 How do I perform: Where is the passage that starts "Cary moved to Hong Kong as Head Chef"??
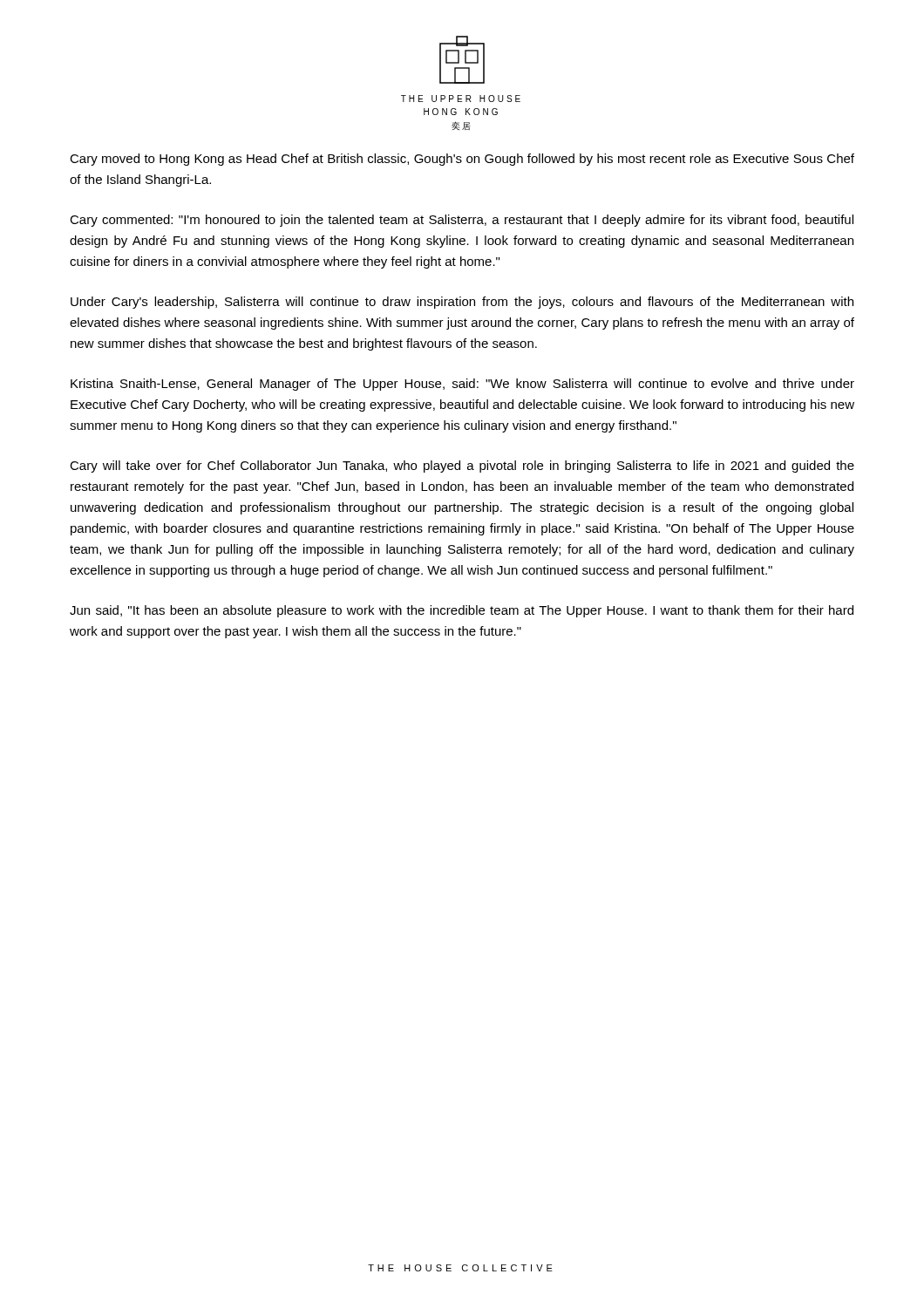[462, 169]
